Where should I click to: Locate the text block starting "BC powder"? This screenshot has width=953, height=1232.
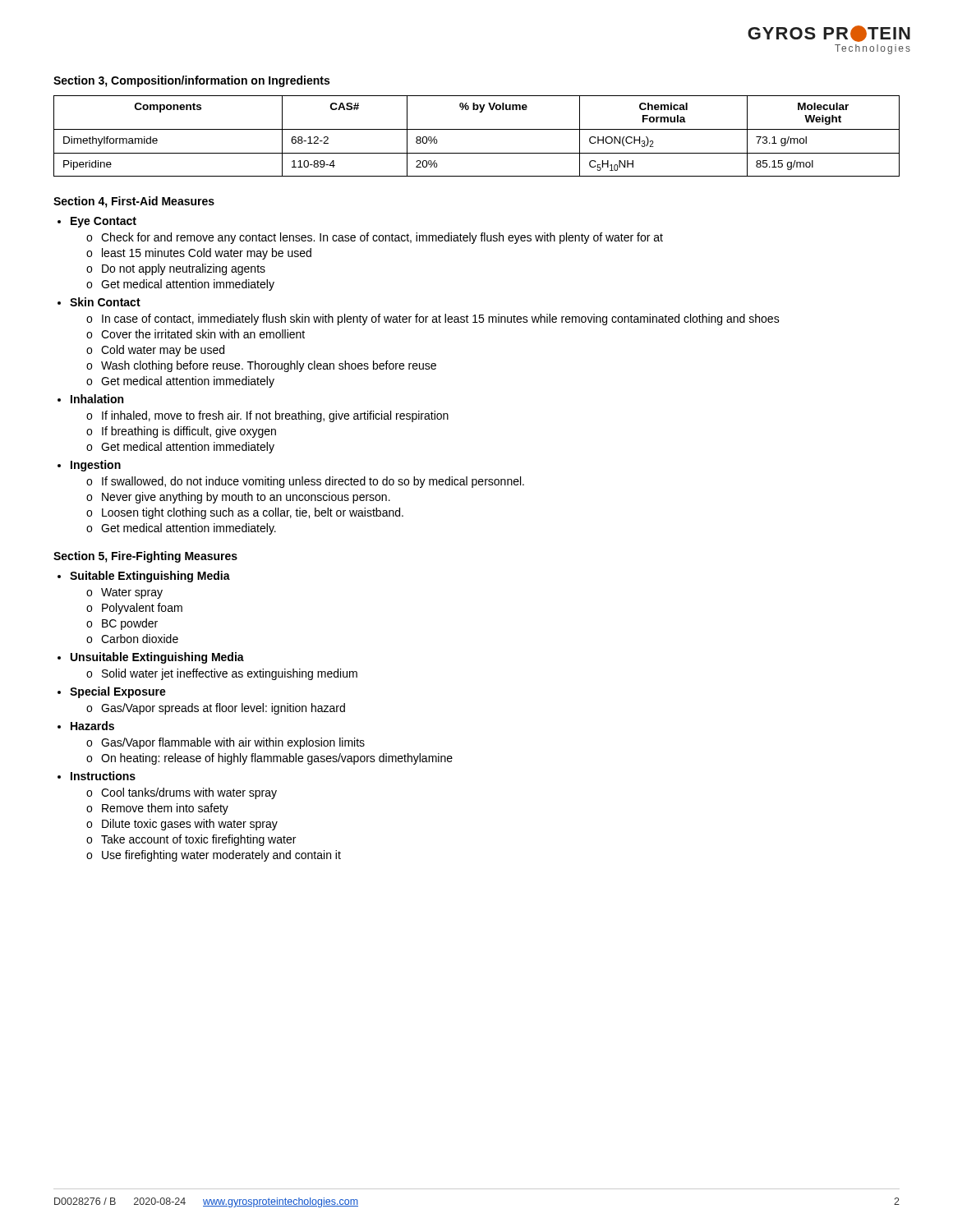click(x=122, y=624)
